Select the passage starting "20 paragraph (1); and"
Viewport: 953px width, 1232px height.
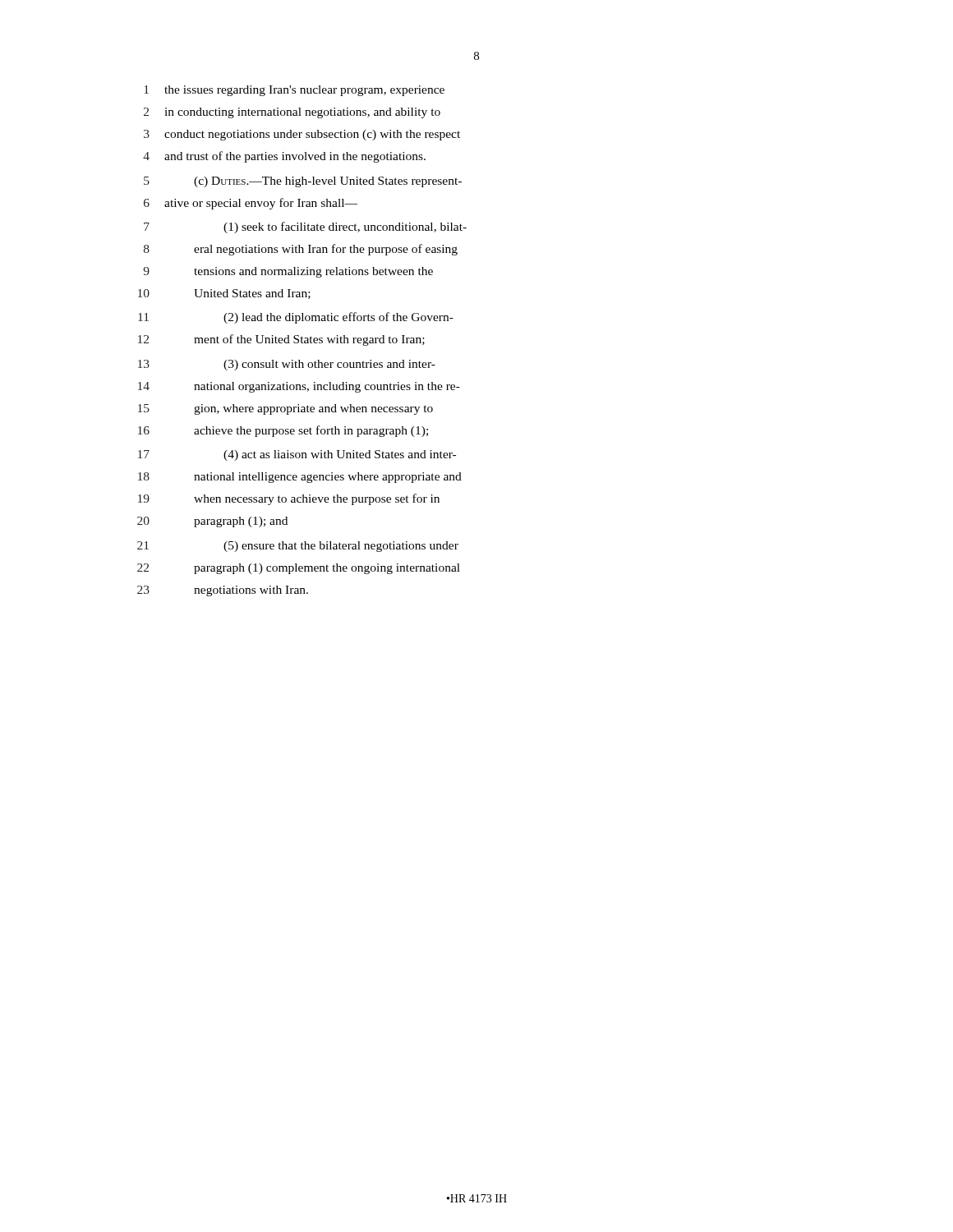coord(201,521)
